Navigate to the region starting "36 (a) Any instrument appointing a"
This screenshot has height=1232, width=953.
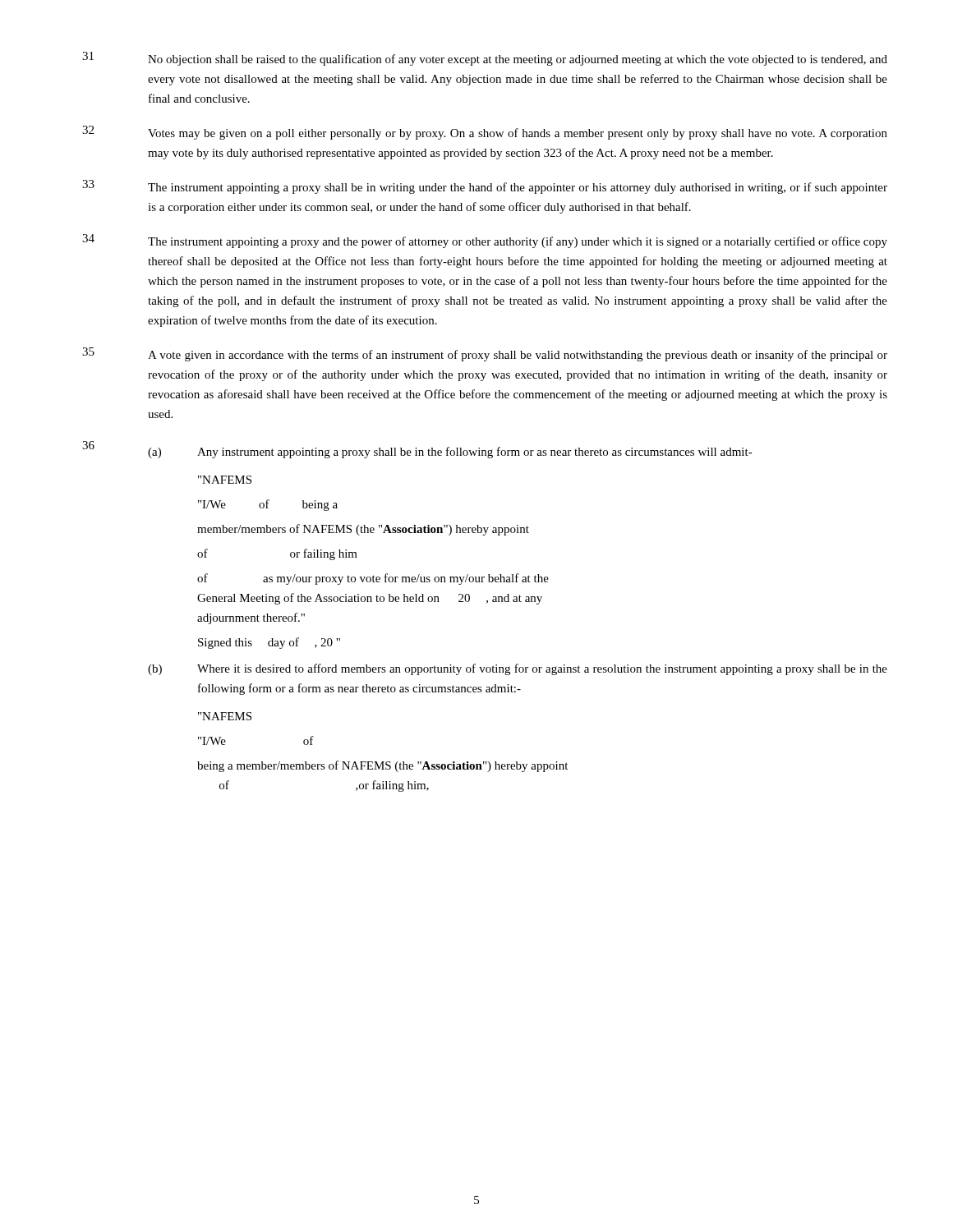tap(417, 450)
